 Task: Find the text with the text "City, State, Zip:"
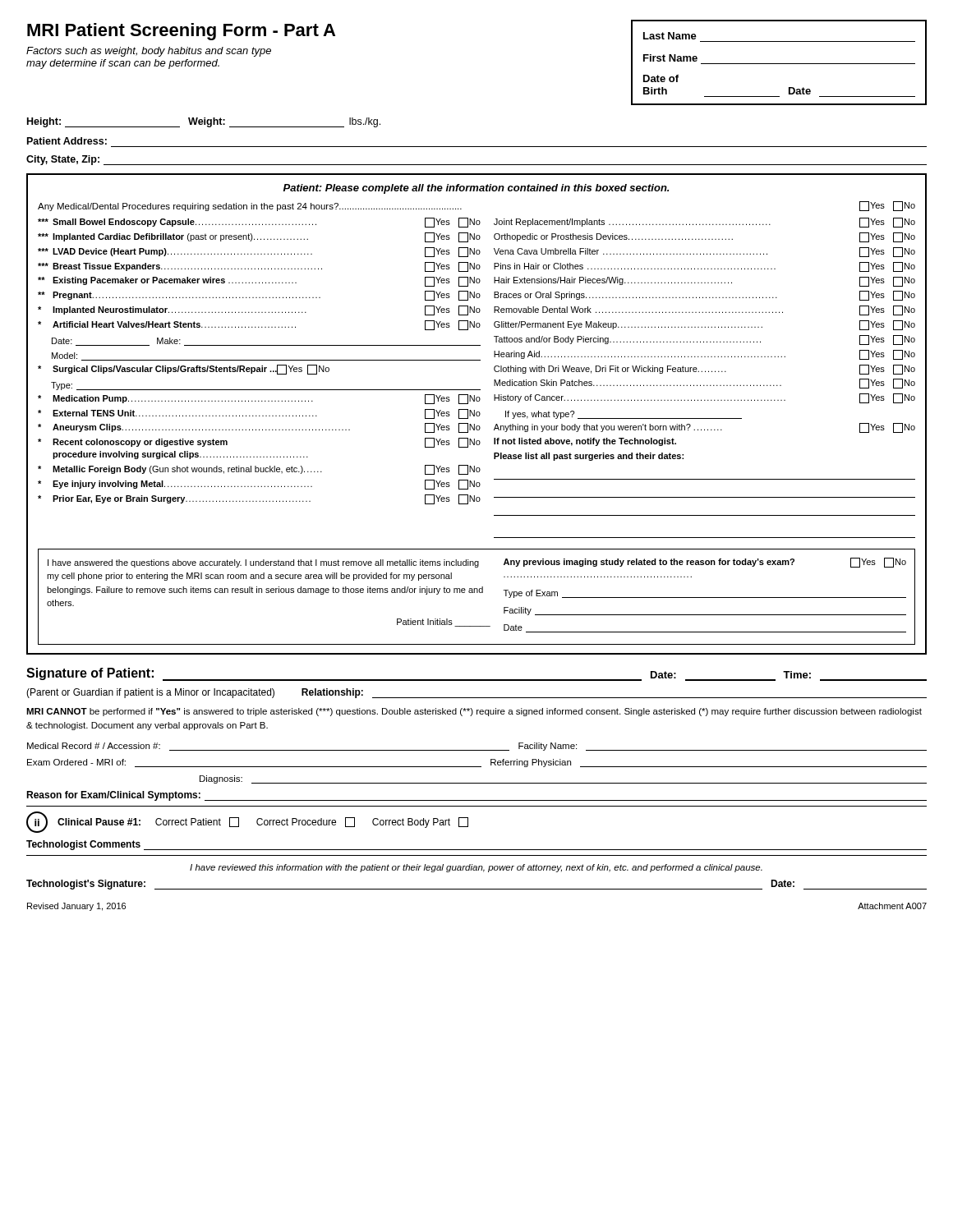[476, 158]
